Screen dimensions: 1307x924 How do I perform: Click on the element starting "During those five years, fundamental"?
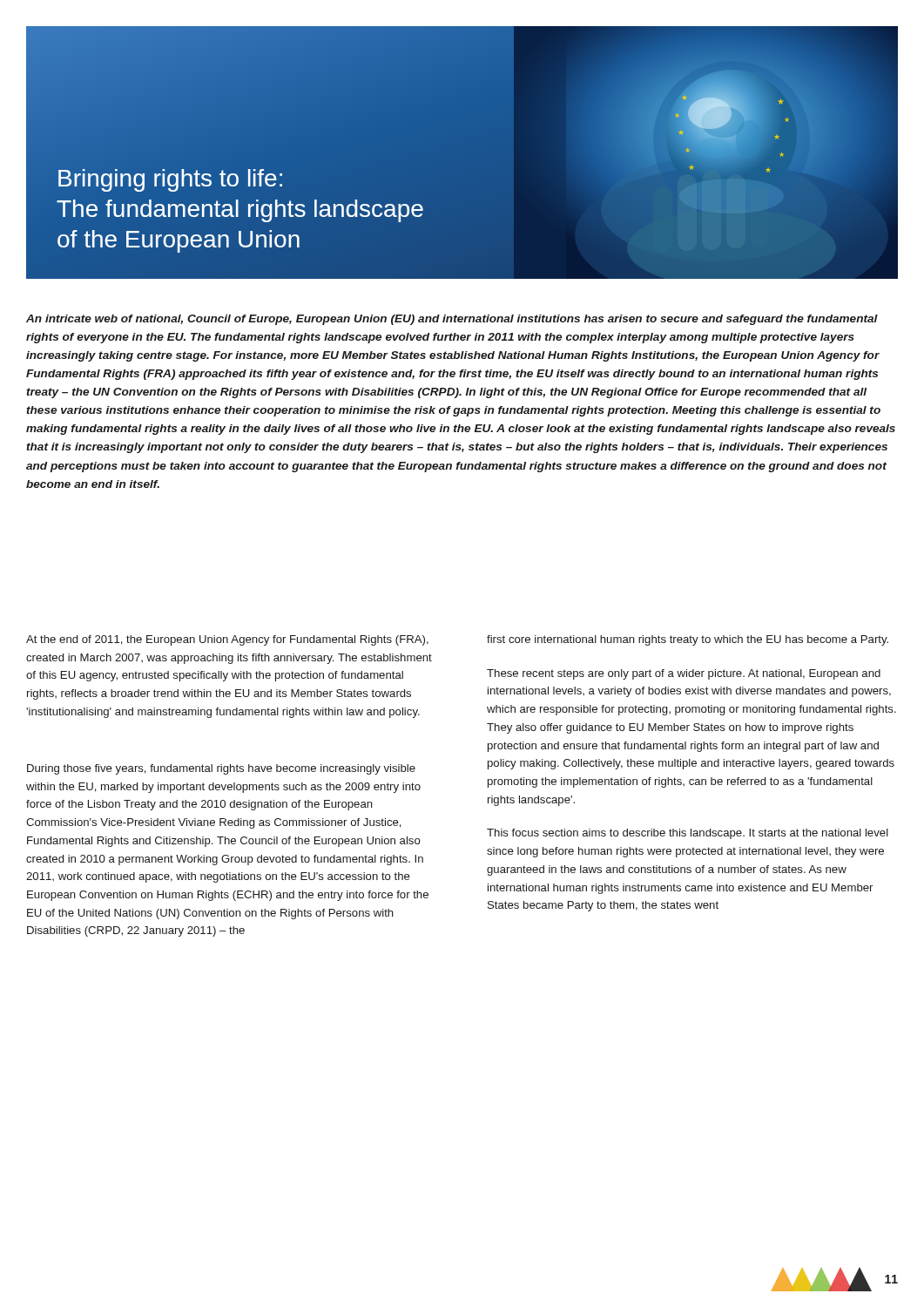(232, 850)
